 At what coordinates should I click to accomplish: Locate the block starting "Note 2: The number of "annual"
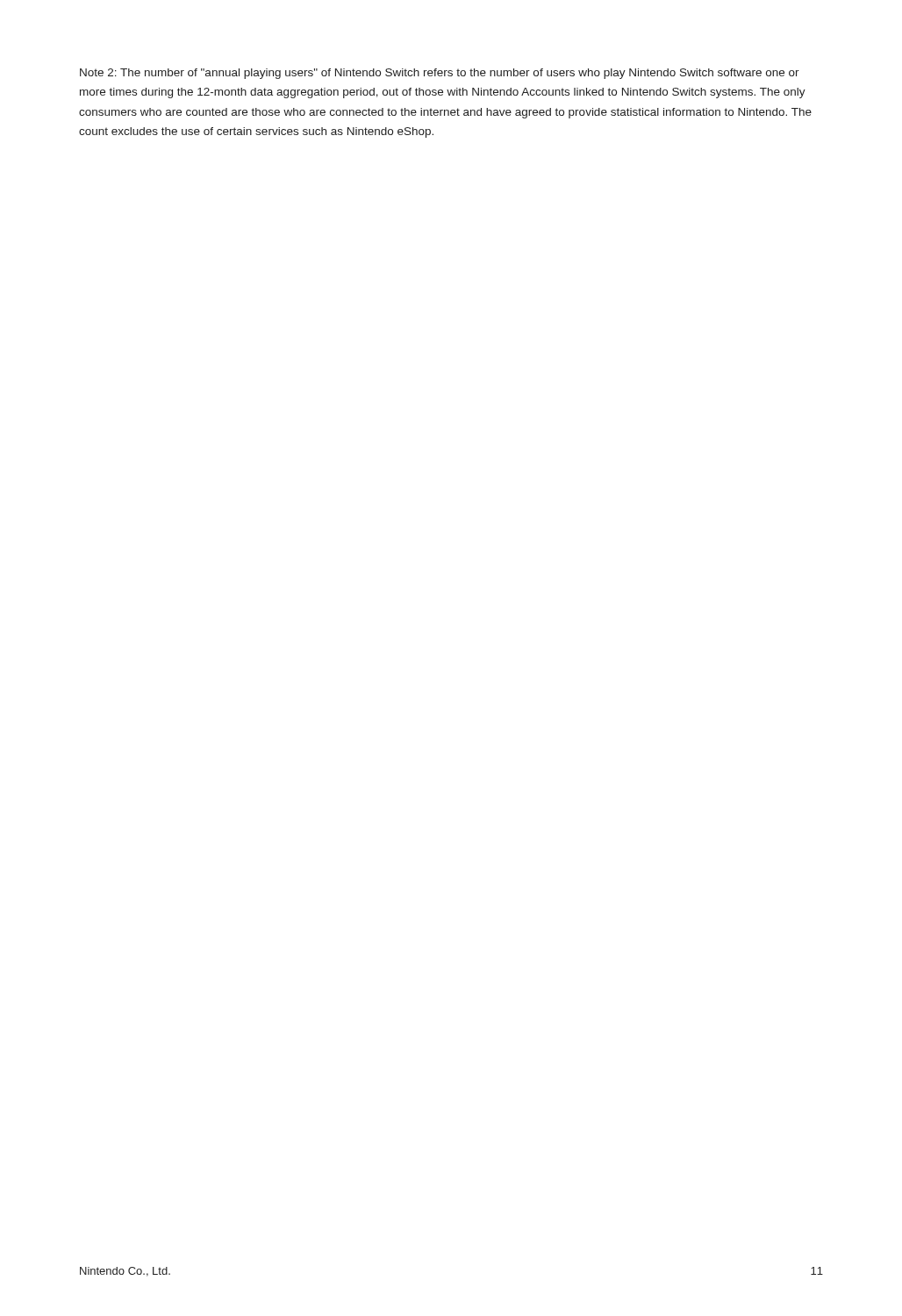[x=445, y=102]
